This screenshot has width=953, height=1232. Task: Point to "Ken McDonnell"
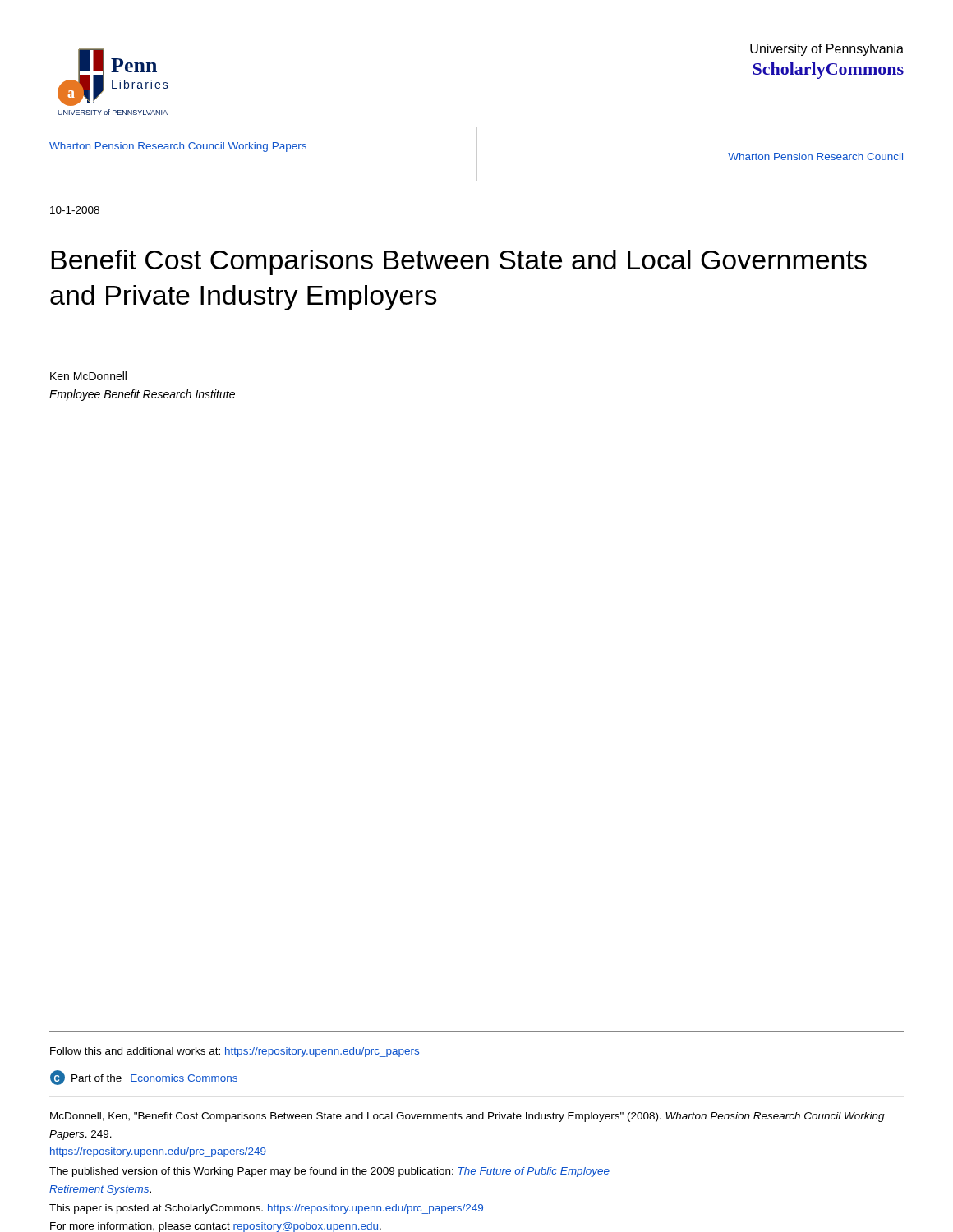click(88, 376)
